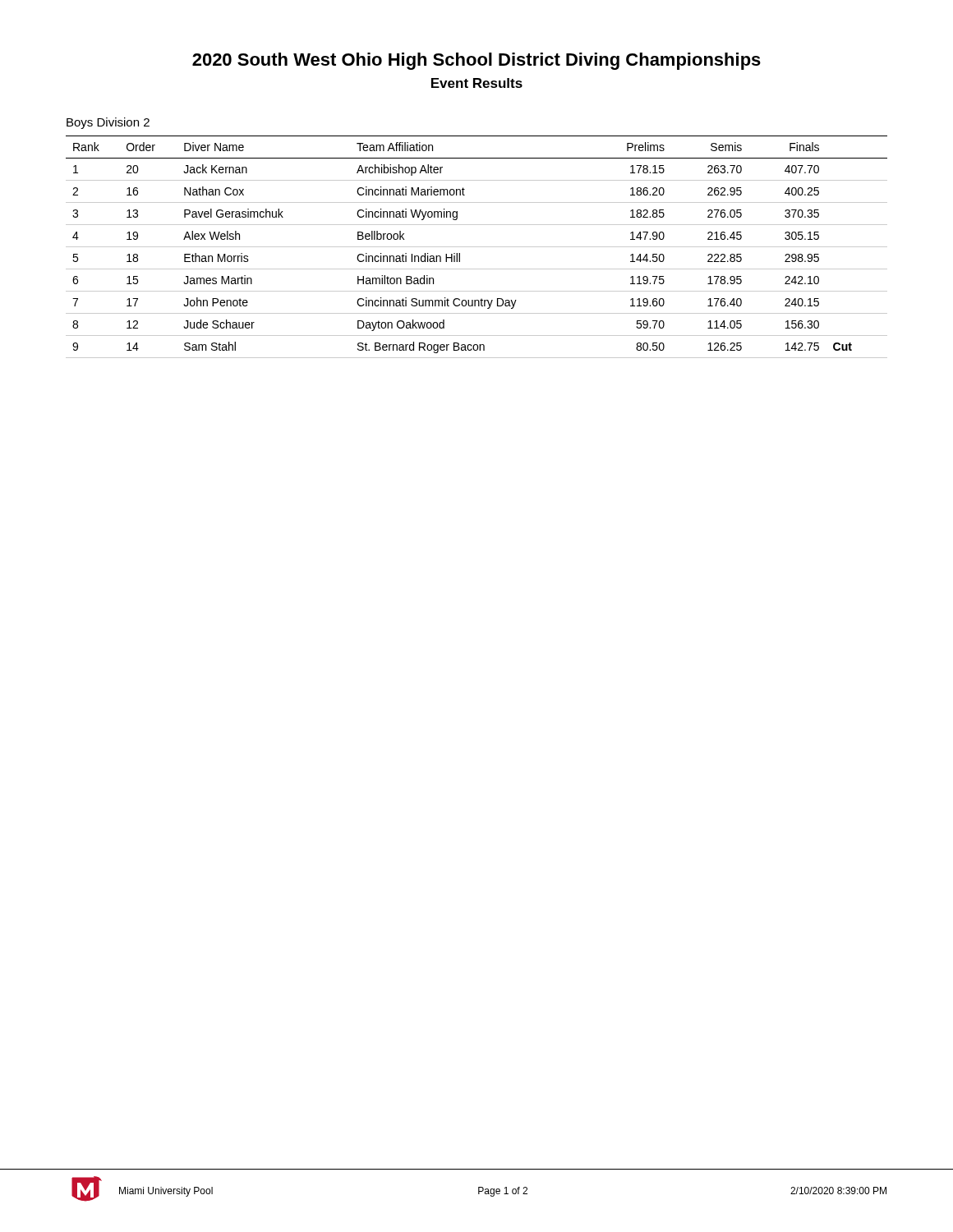This screenshot has width=953, height=1232.
Task: Click where it says "Boys Division 2"
Action: (108, 122)
